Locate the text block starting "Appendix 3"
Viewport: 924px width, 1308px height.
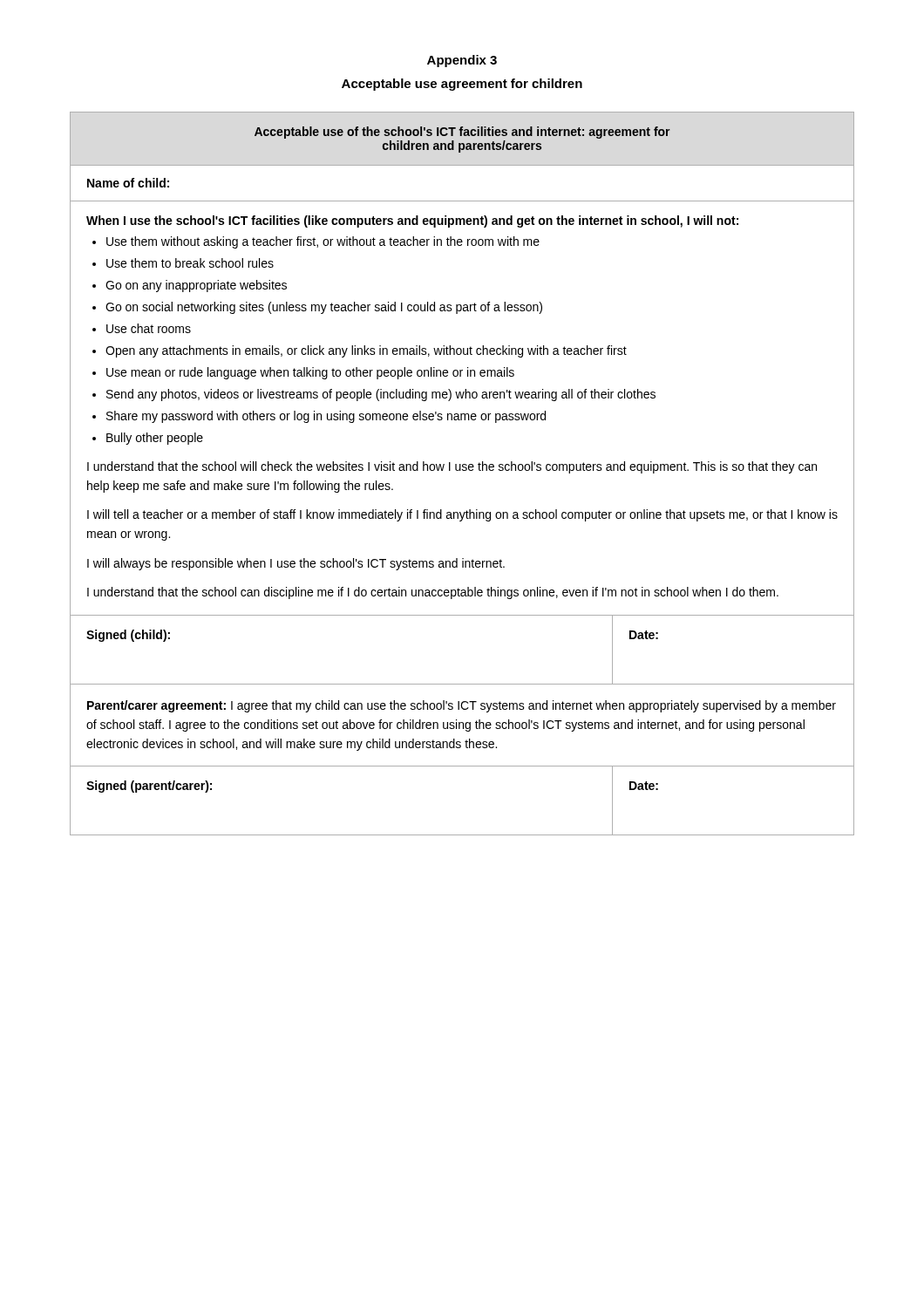click(462, 60)
